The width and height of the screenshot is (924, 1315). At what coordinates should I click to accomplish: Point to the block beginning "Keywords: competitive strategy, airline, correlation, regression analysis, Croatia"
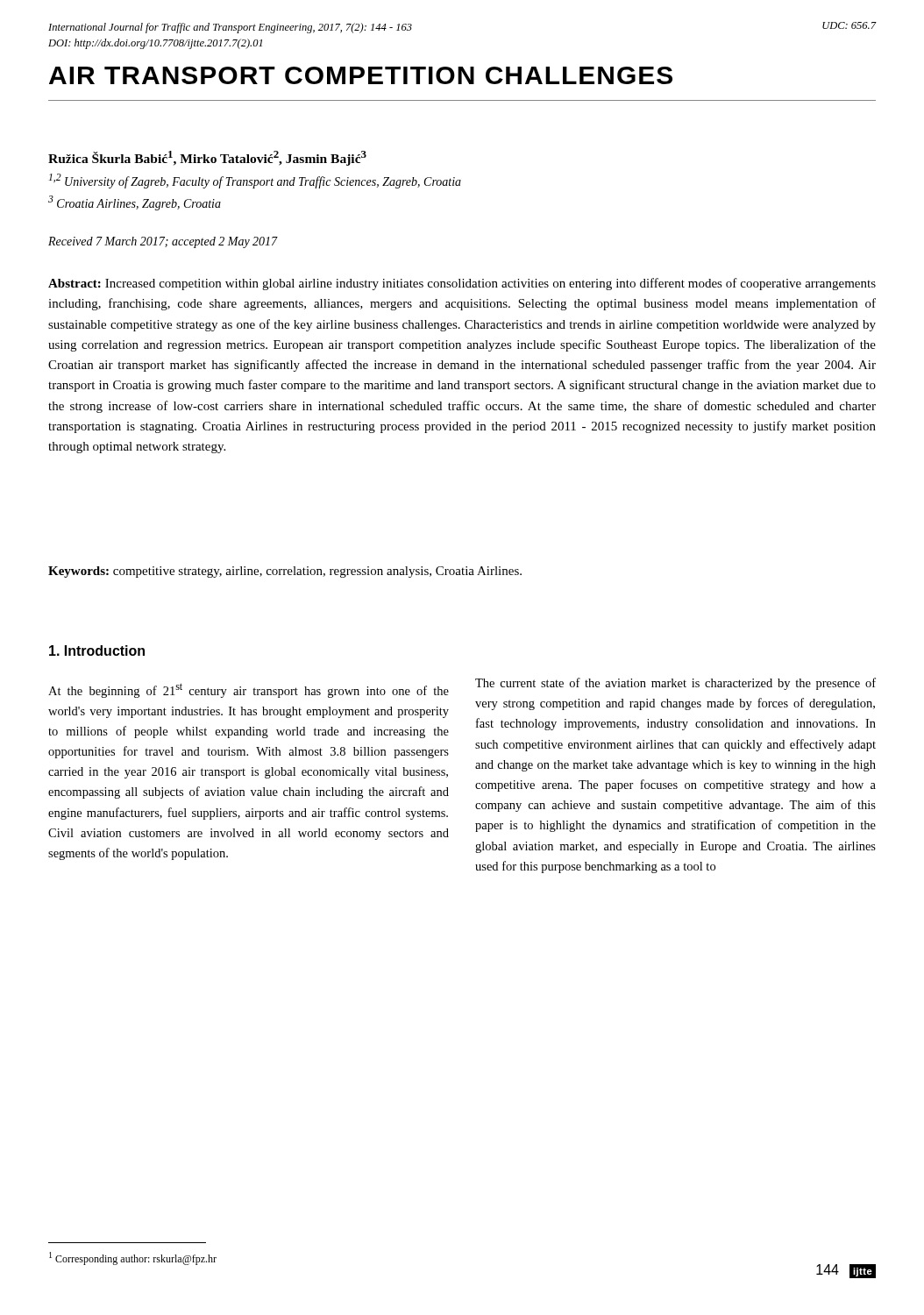pos(462,571)
